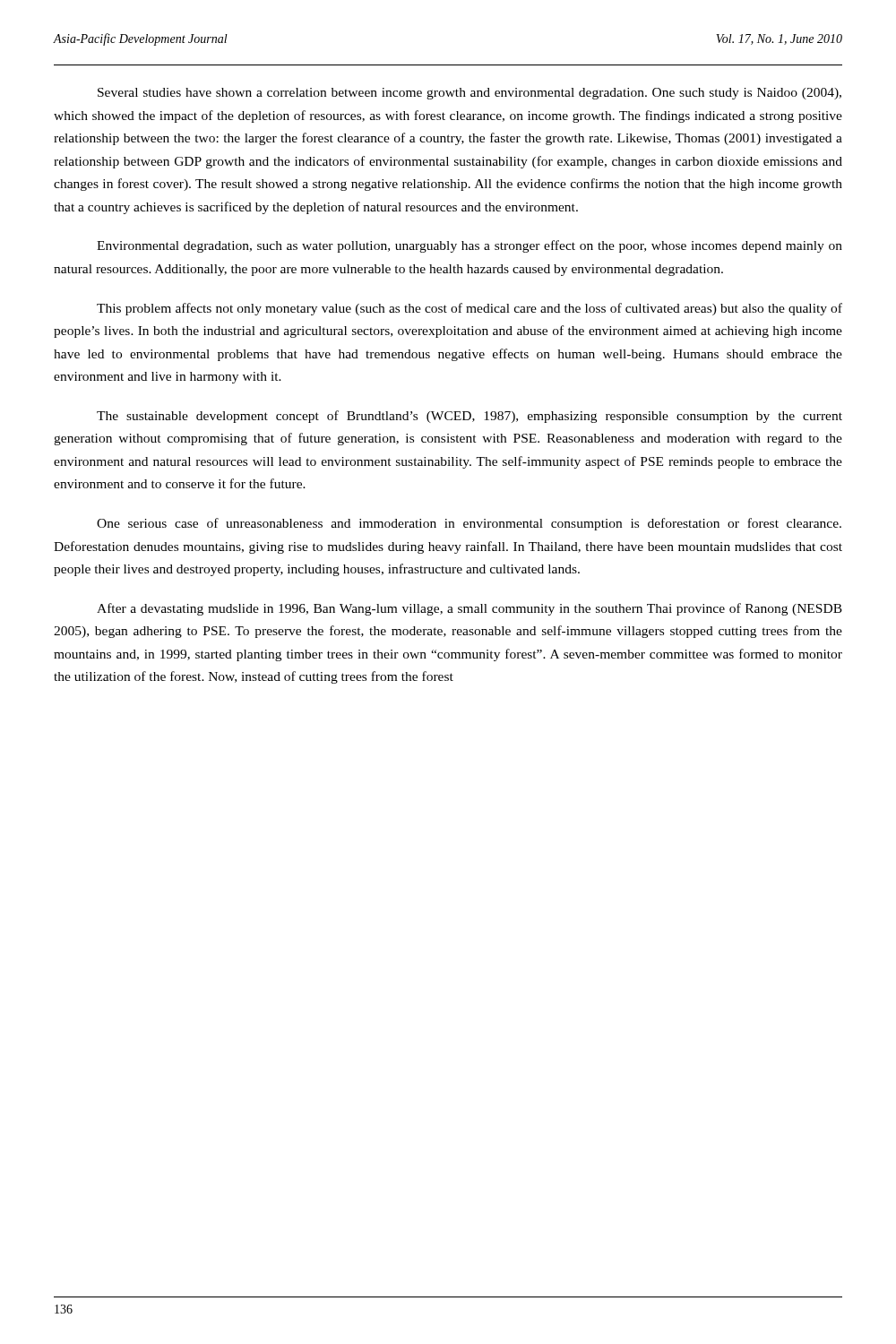Where is the passage that starts "This problem affects not only monetary value (such"?

pos(448,342)
